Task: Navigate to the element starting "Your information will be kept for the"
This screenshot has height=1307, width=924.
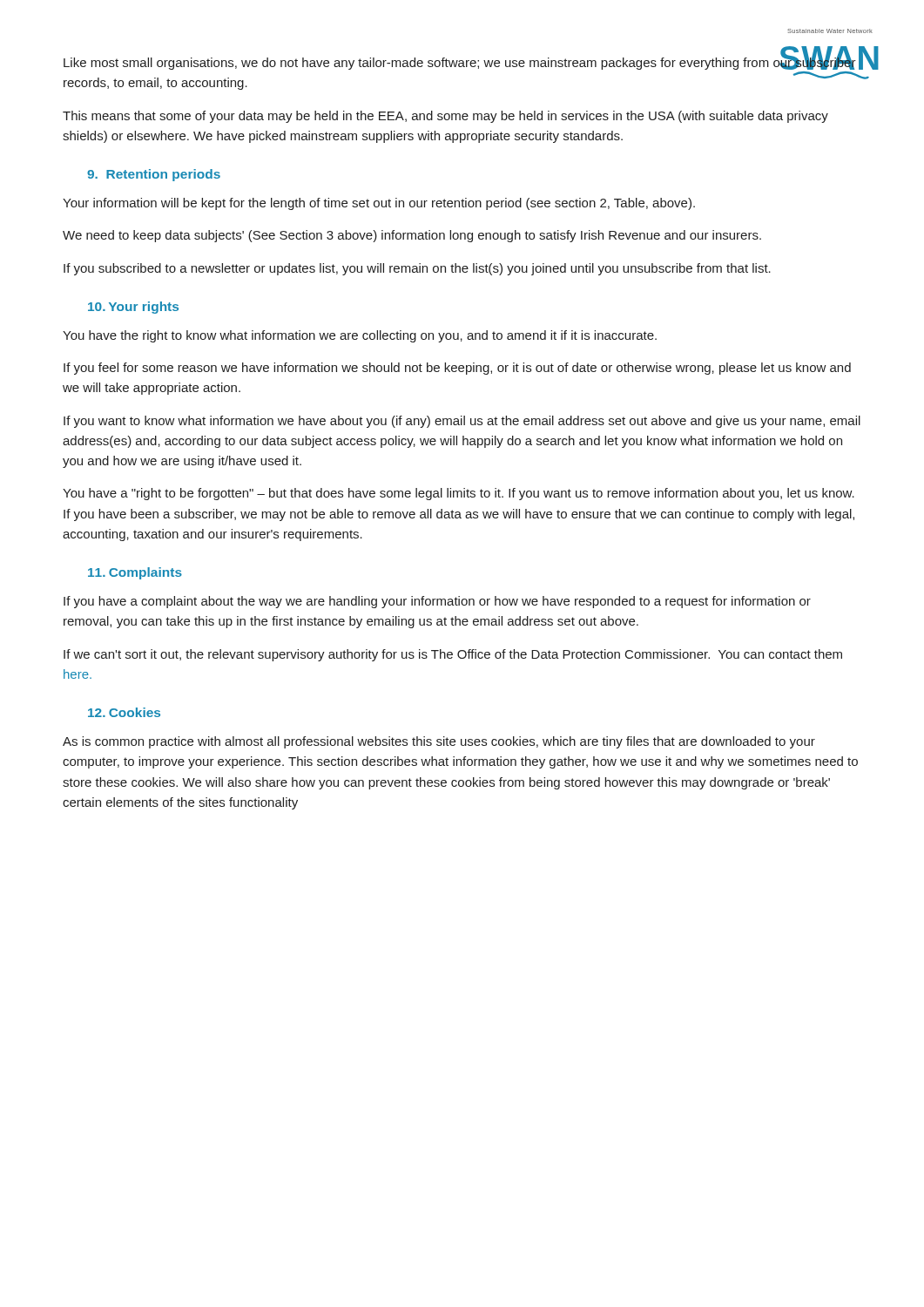Action: [x=462, y=203]
